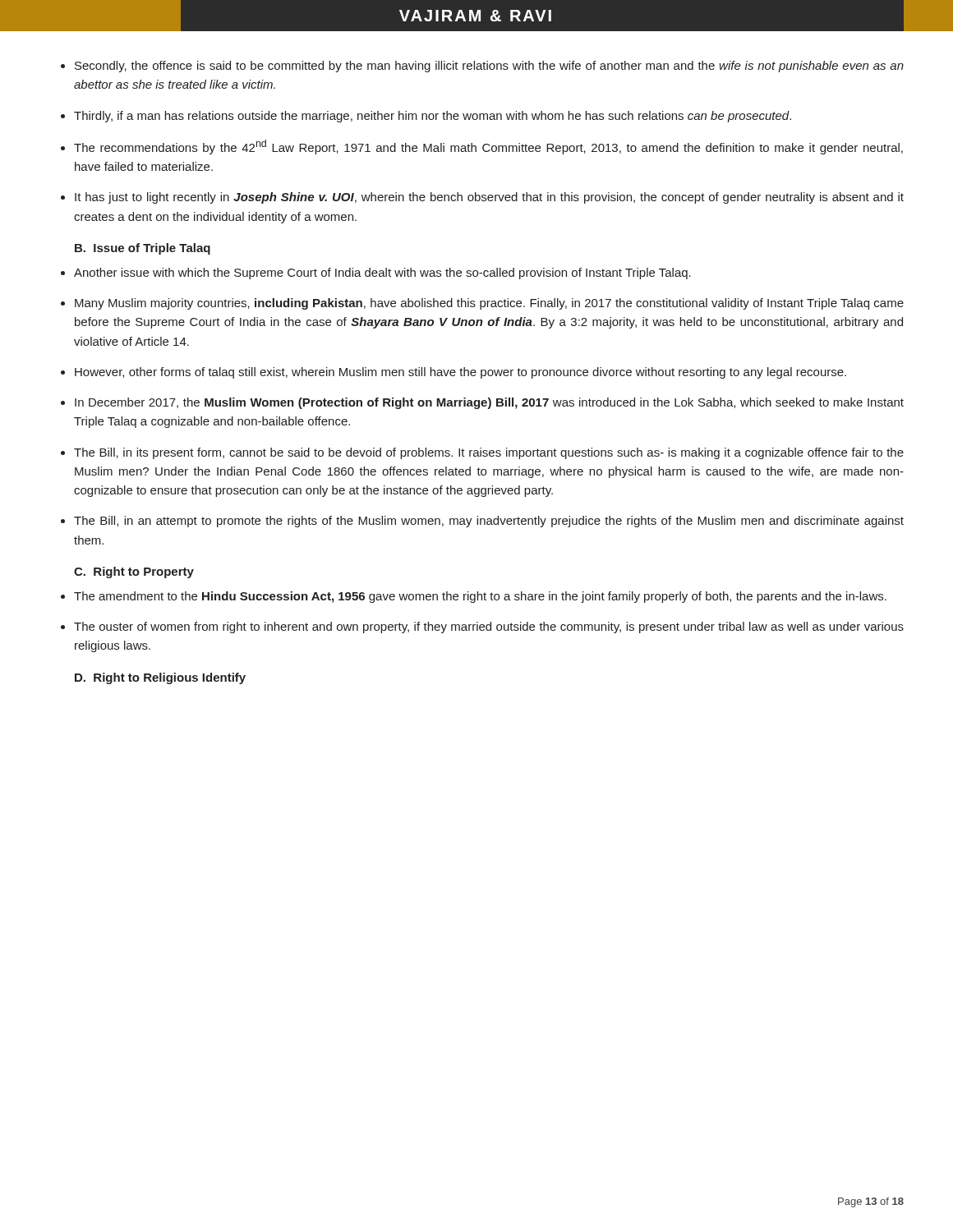
Task: Click on the list item that reads "Another issue with which the"
Action: (489, 272)
